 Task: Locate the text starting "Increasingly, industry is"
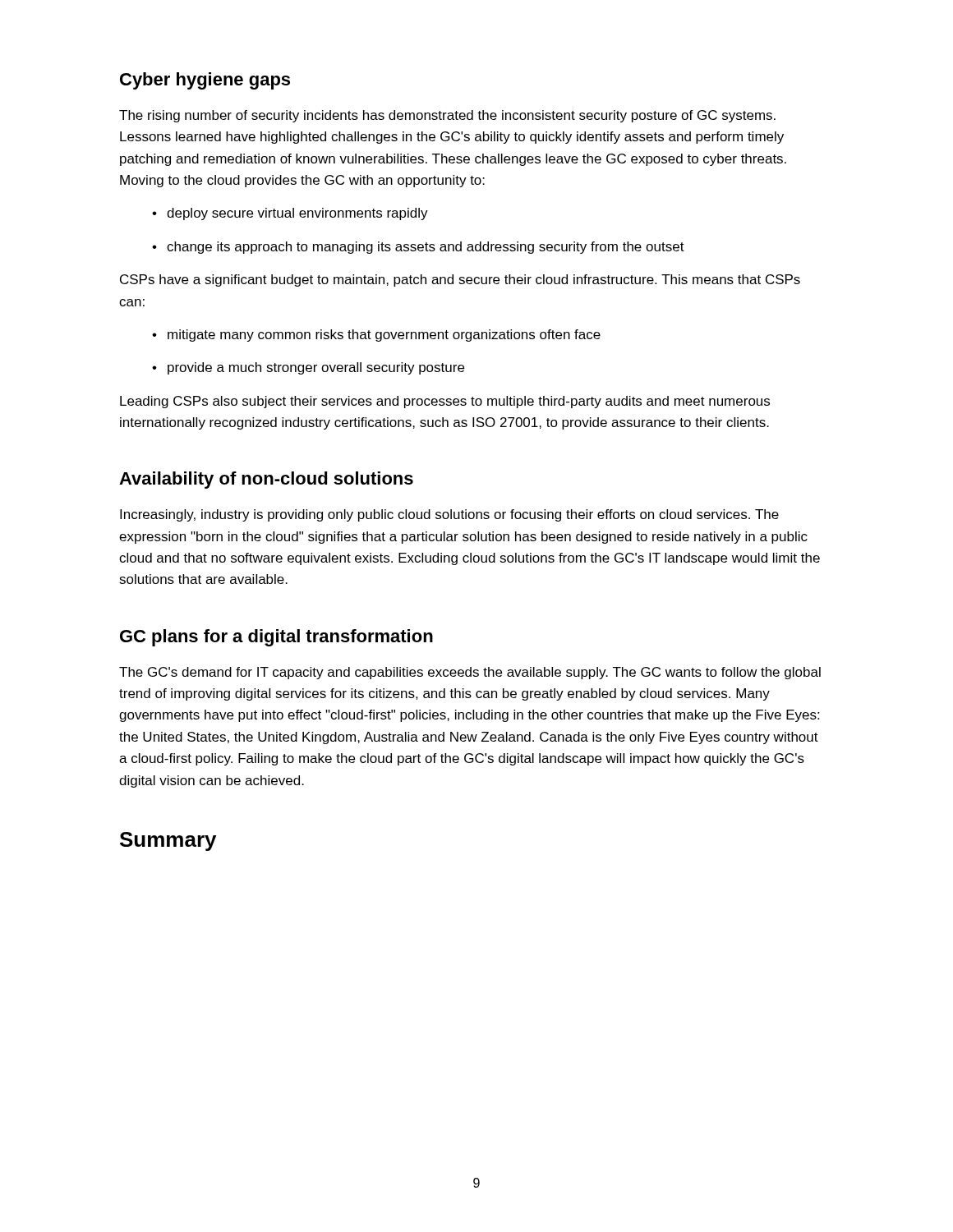tap(470, 548)
